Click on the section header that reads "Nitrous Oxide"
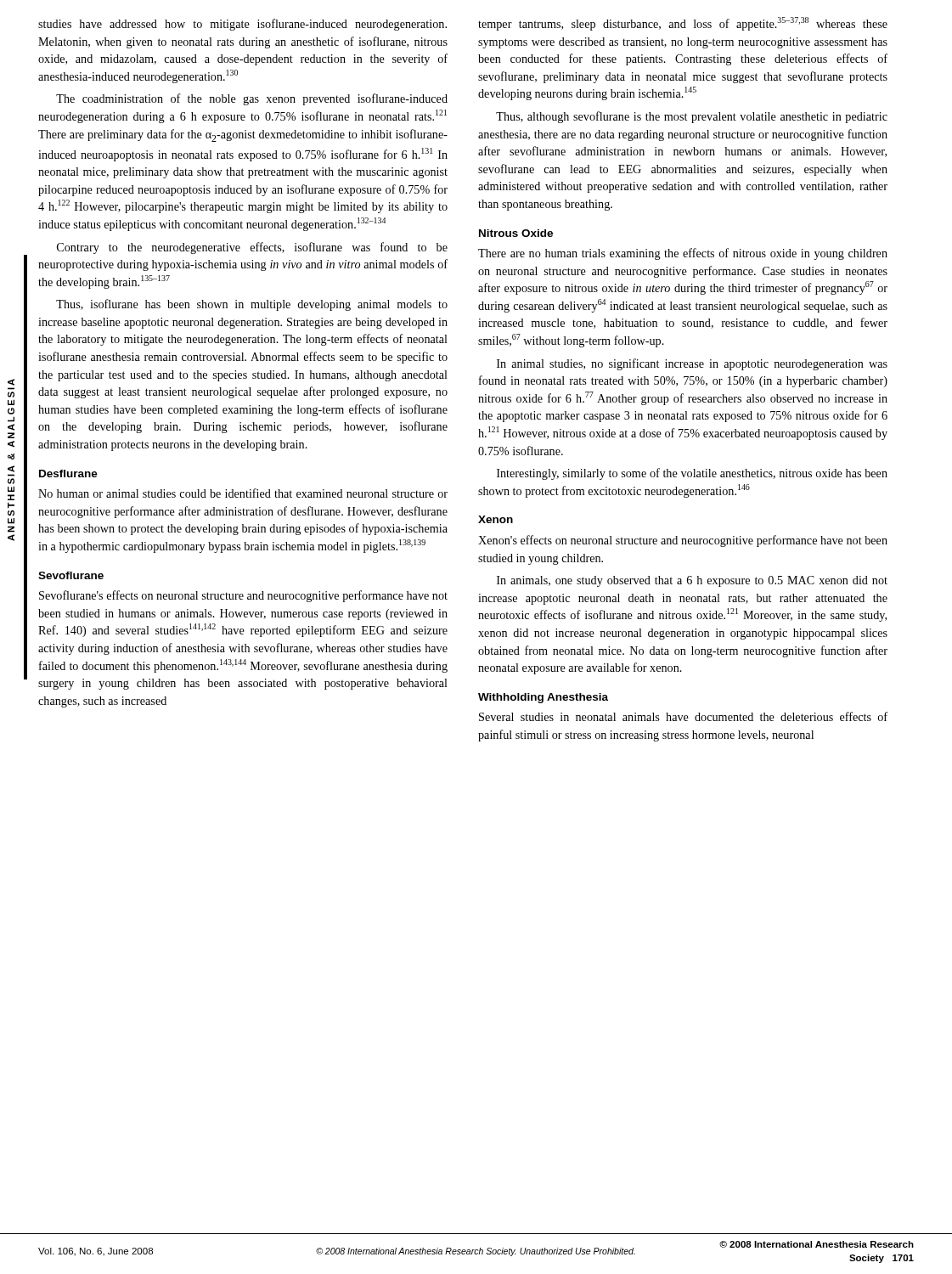Viewport: 952px width, 1274px height. [x=516, y=233]
